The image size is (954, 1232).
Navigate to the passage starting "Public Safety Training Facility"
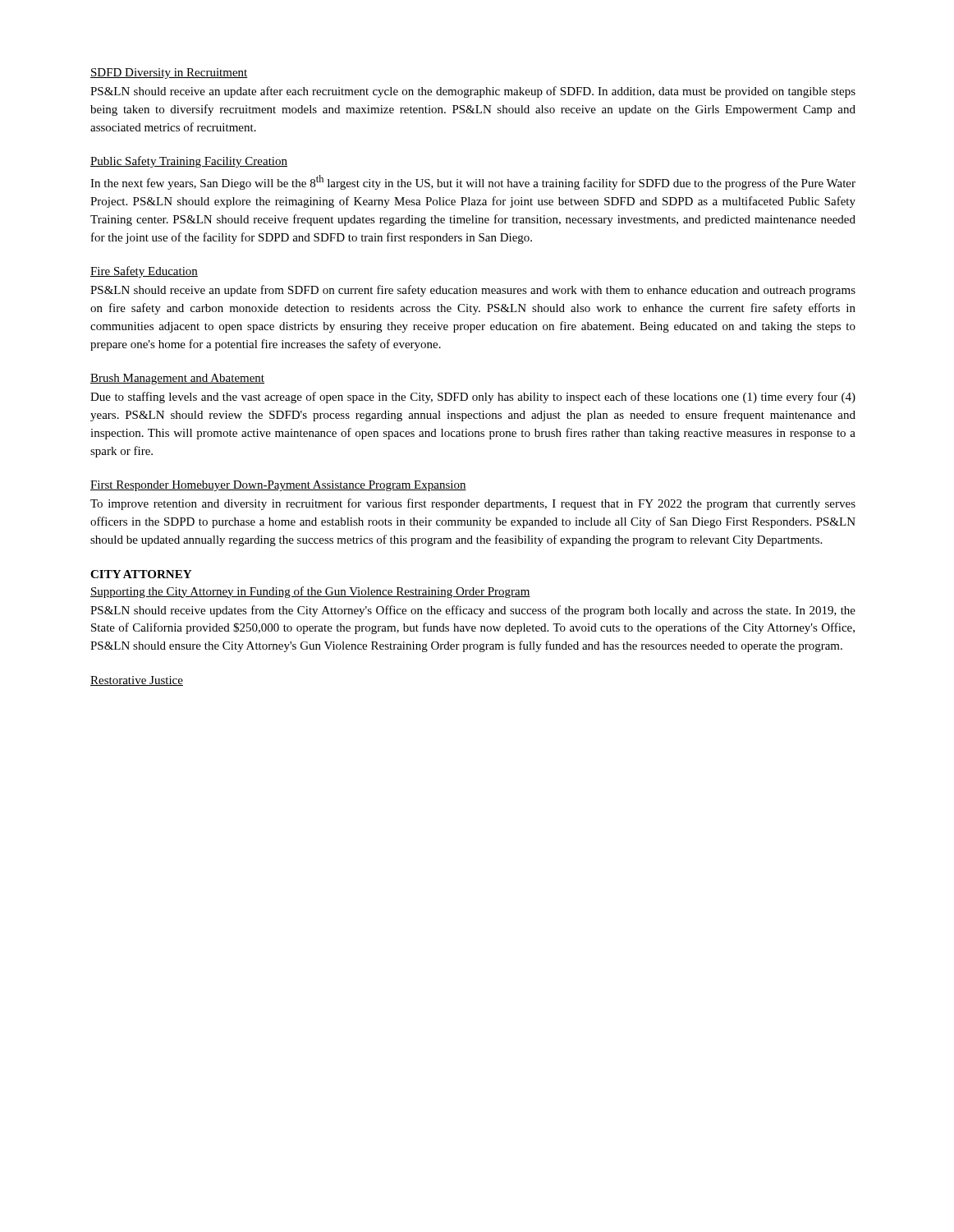point(189,161)
